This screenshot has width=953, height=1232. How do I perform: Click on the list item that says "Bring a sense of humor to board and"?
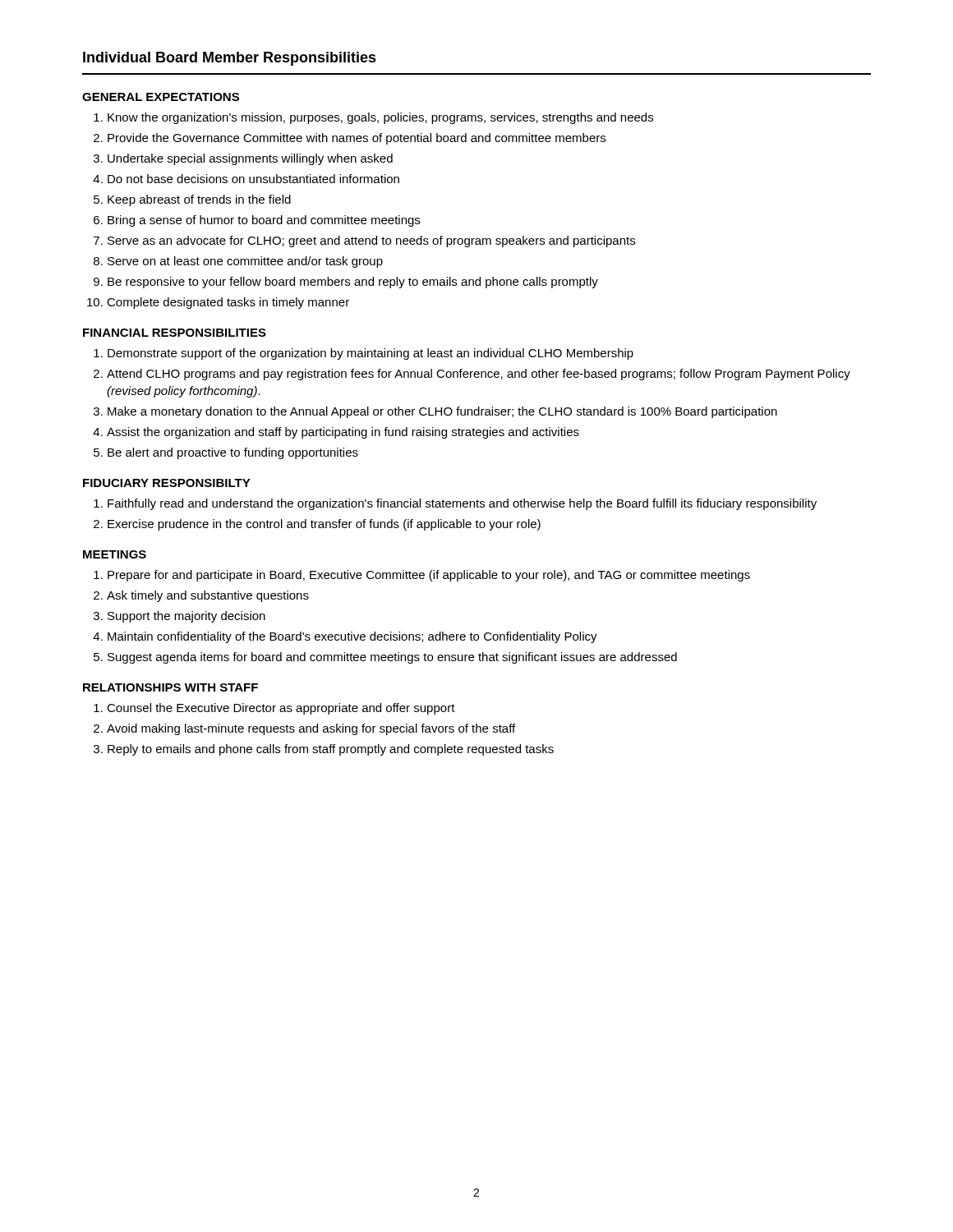tap(264, 221)
